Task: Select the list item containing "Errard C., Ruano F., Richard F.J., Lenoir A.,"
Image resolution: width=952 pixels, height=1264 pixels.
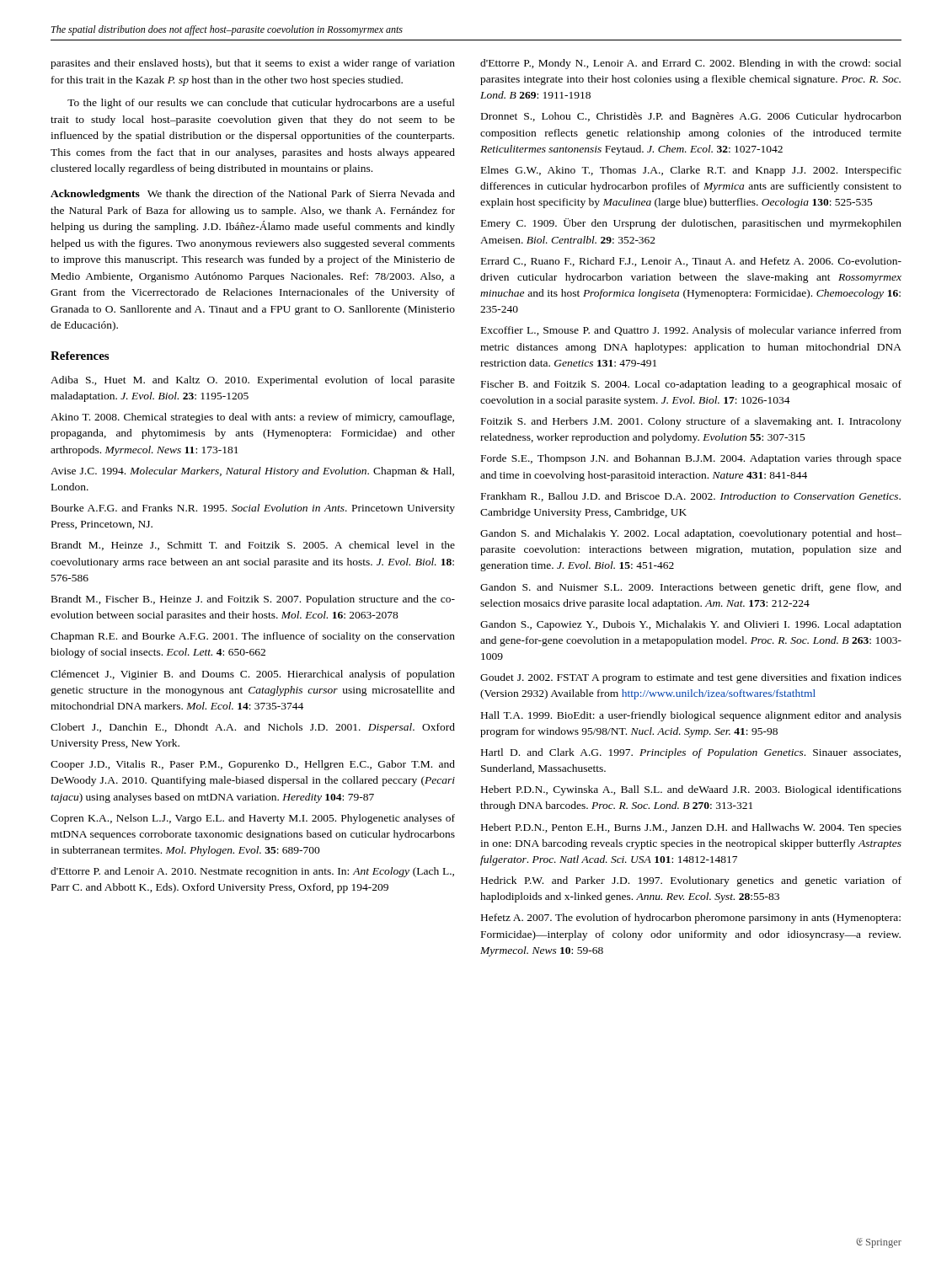Action: click(691, 285)
